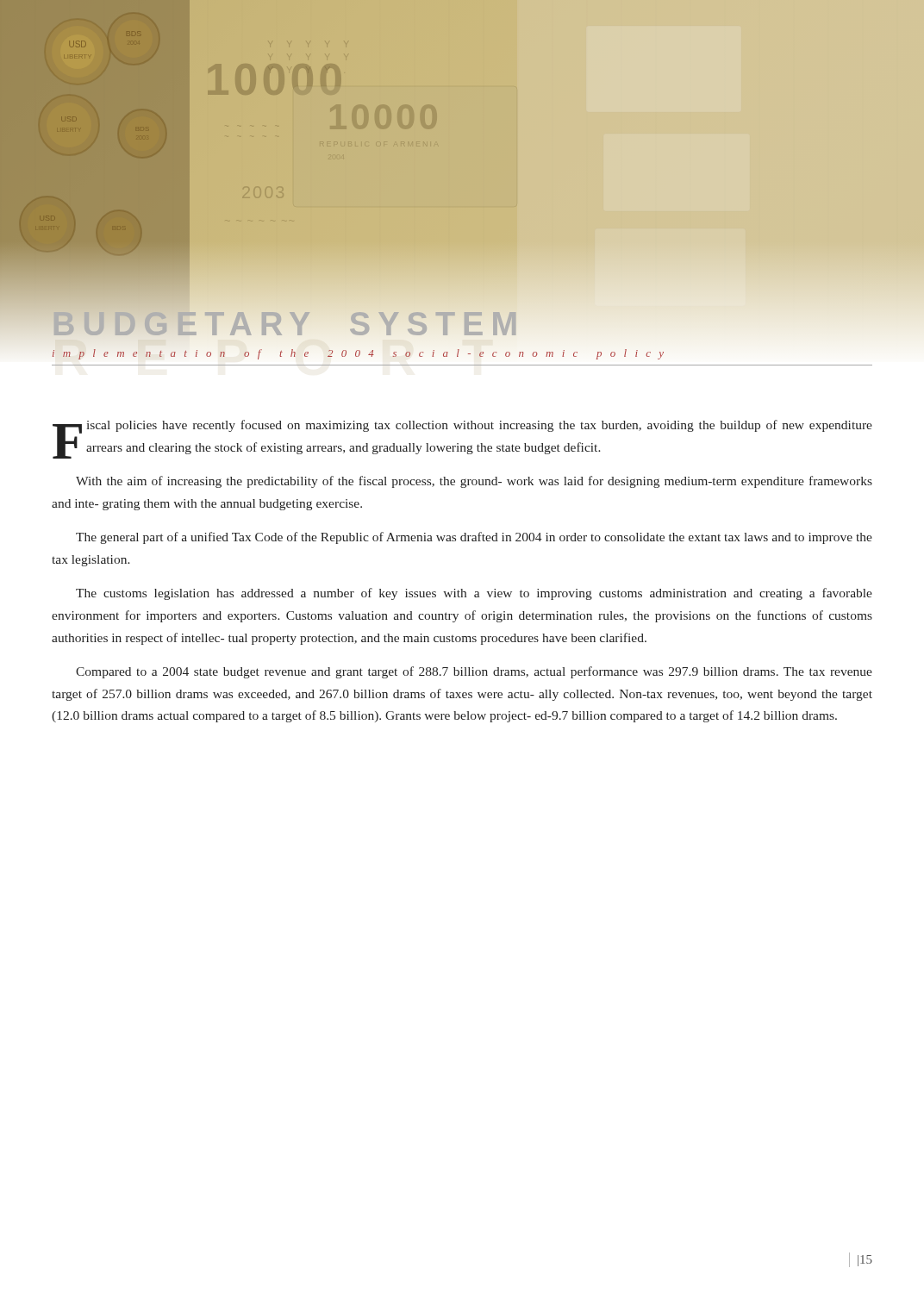Find the illustration
The height and width of the screenshot is (1293, 924).
(x=462, y=181)
